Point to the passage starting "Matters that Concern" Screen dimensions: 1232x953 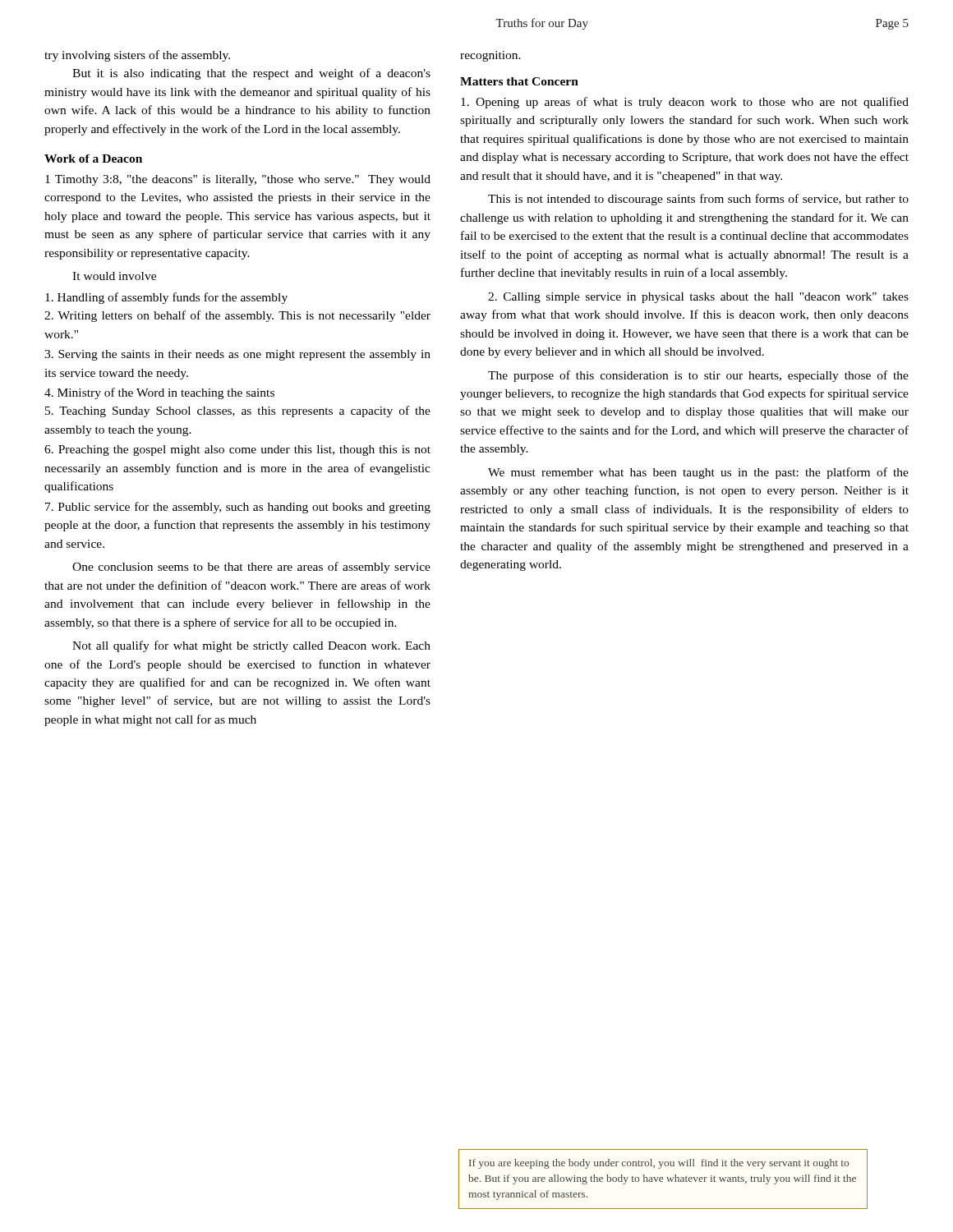coord(519,81)
